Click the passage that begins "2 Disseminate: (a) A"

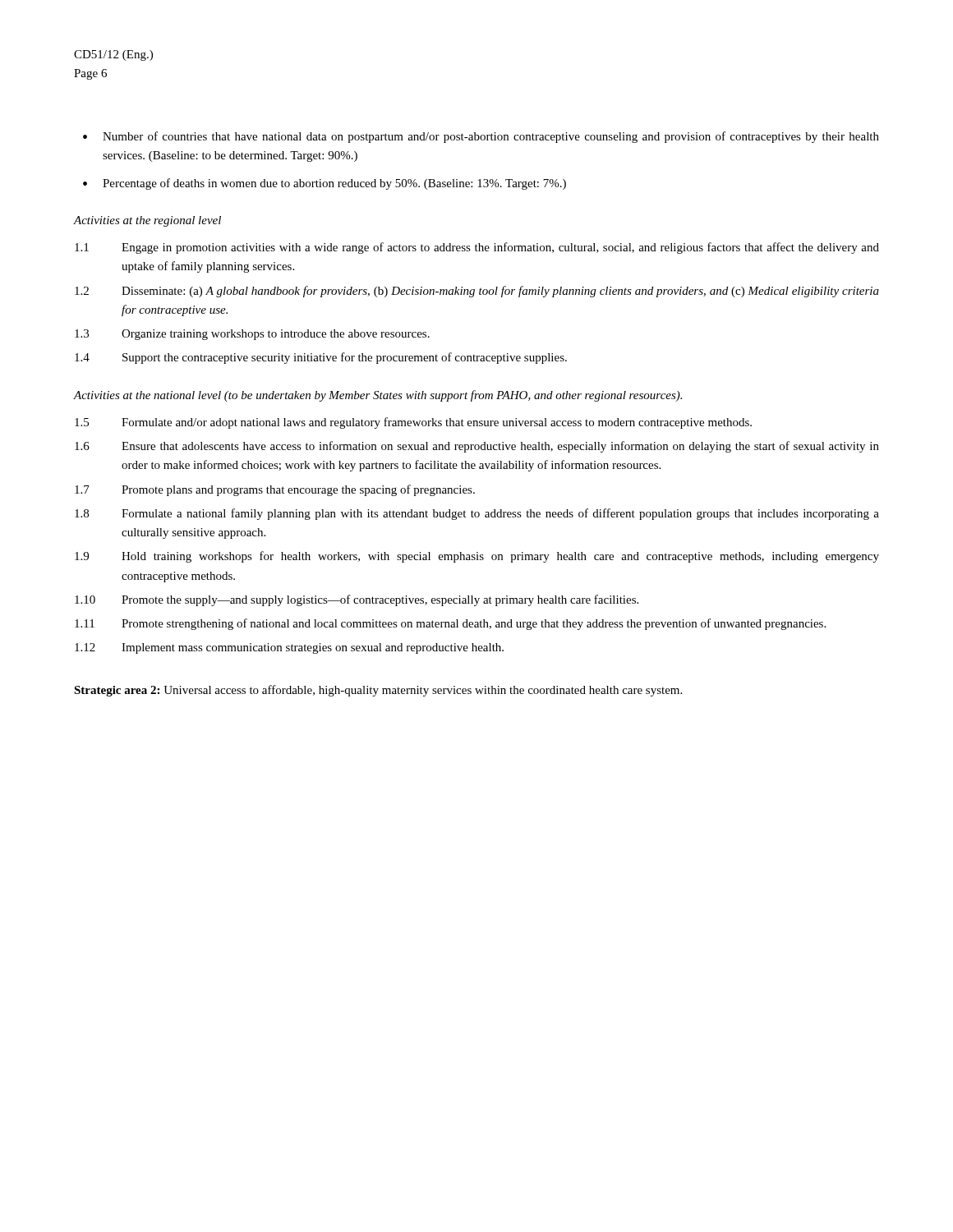(476, 300)
